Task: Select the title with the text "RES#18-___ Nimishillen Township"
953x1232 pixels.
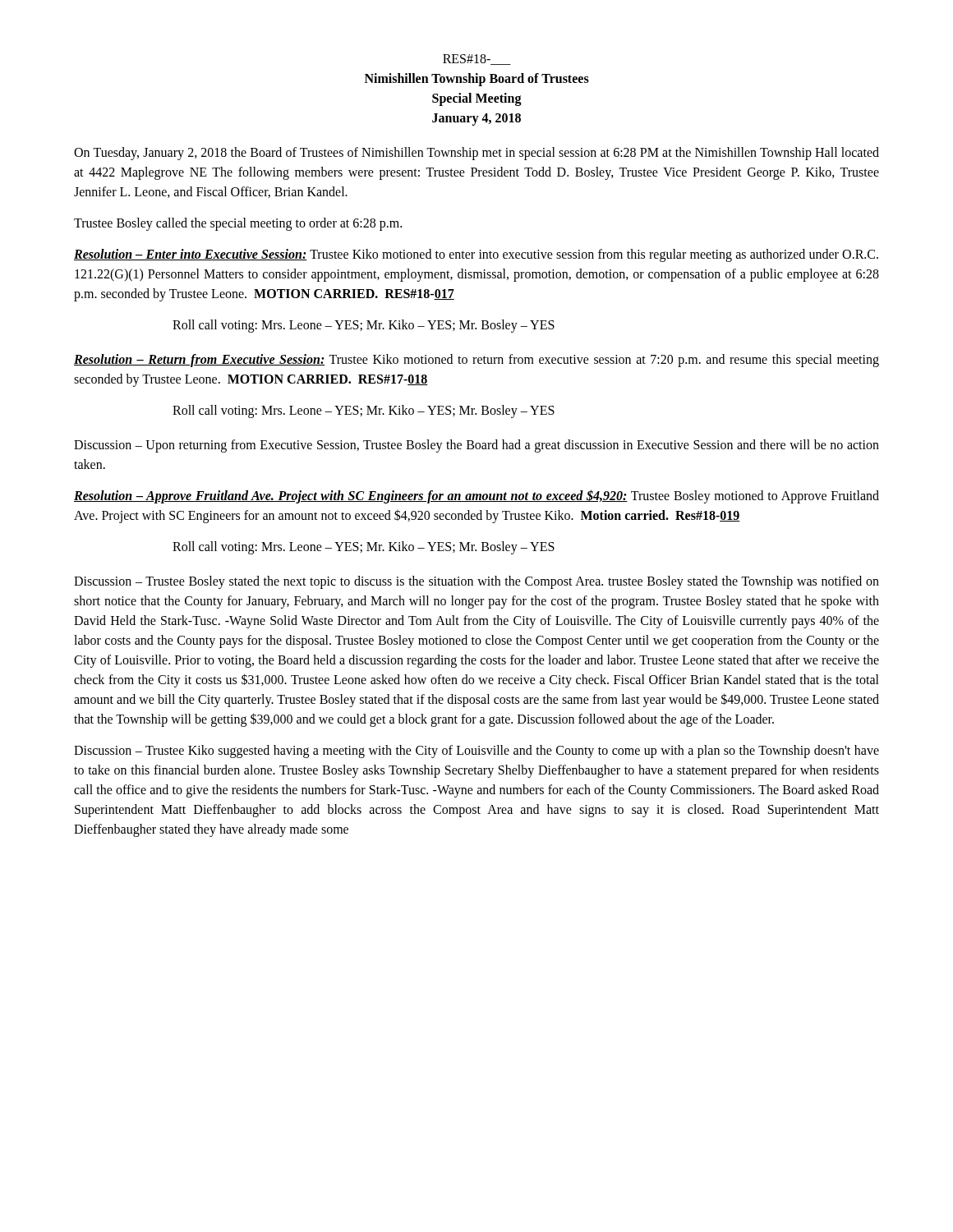Action: coord(476,89)
